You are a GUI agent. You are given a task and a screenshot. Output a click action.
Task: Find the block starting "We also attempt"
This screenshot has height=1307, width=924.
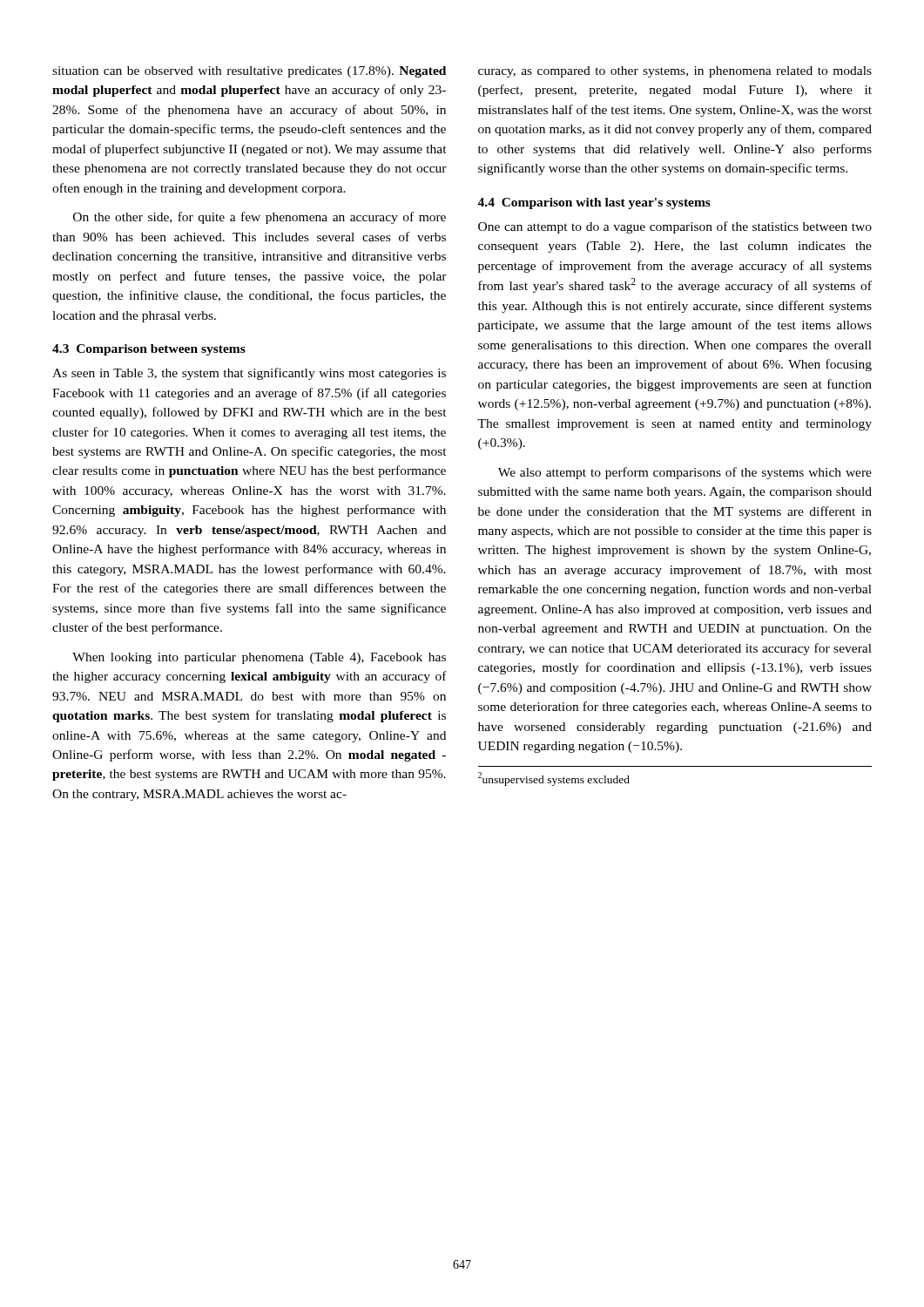point(675,609)
